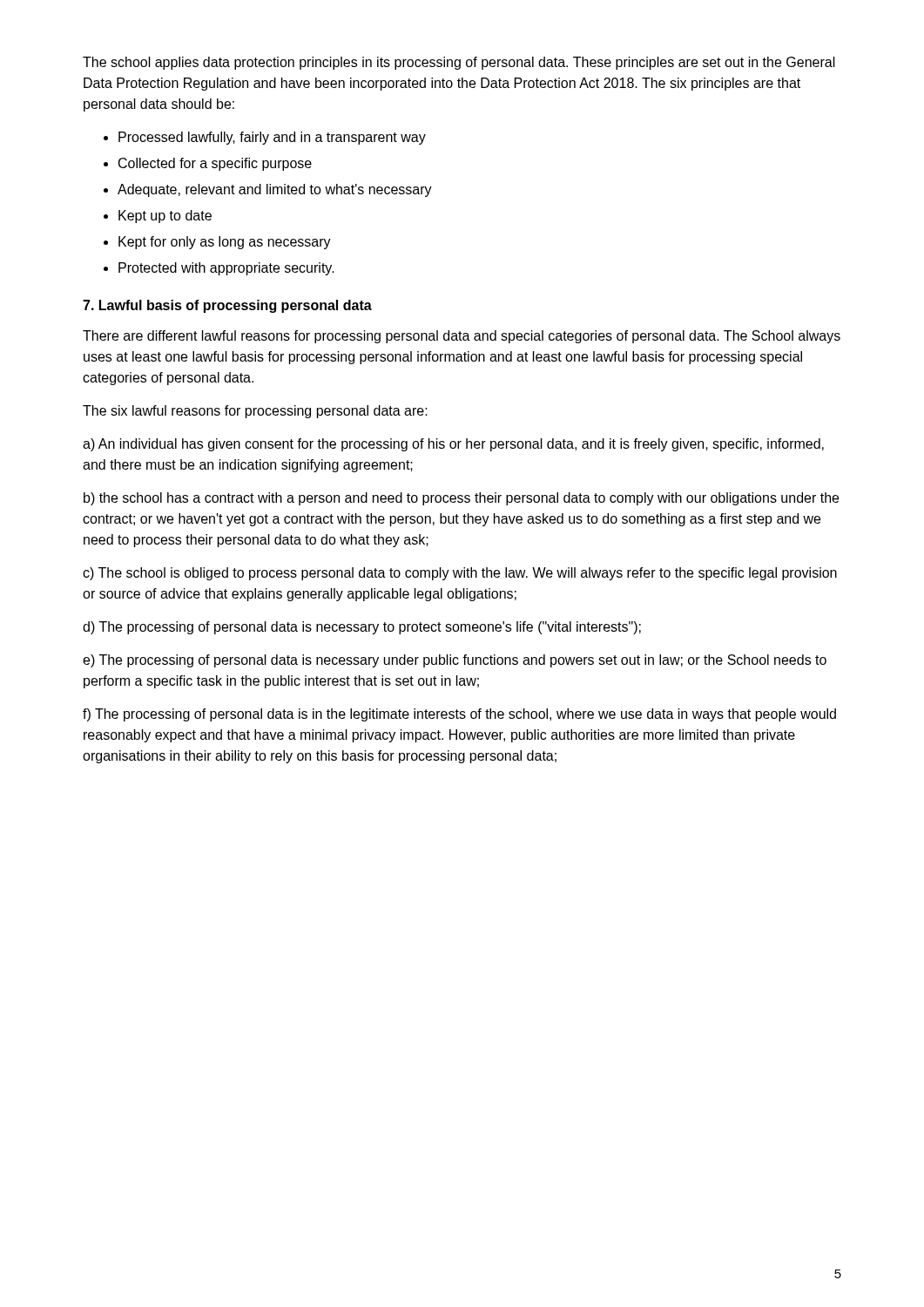
Task: Point to the element starting "d) The processing"
Action: click(462, 627)
